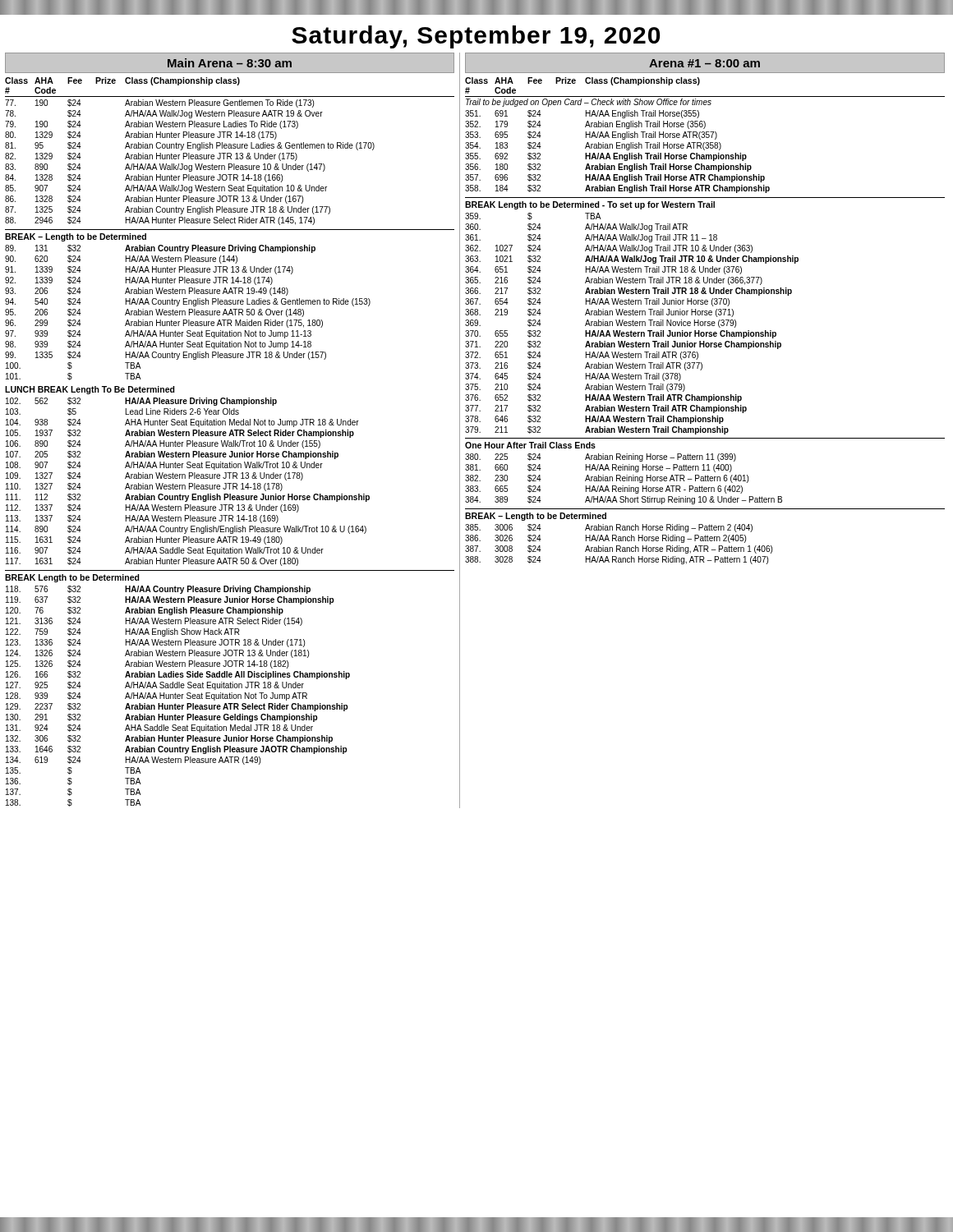This screenshot has height=1232, width=953.
Task: Select the block starting "Arena #1 – 8:00 am"
Action: pos(705,63)
